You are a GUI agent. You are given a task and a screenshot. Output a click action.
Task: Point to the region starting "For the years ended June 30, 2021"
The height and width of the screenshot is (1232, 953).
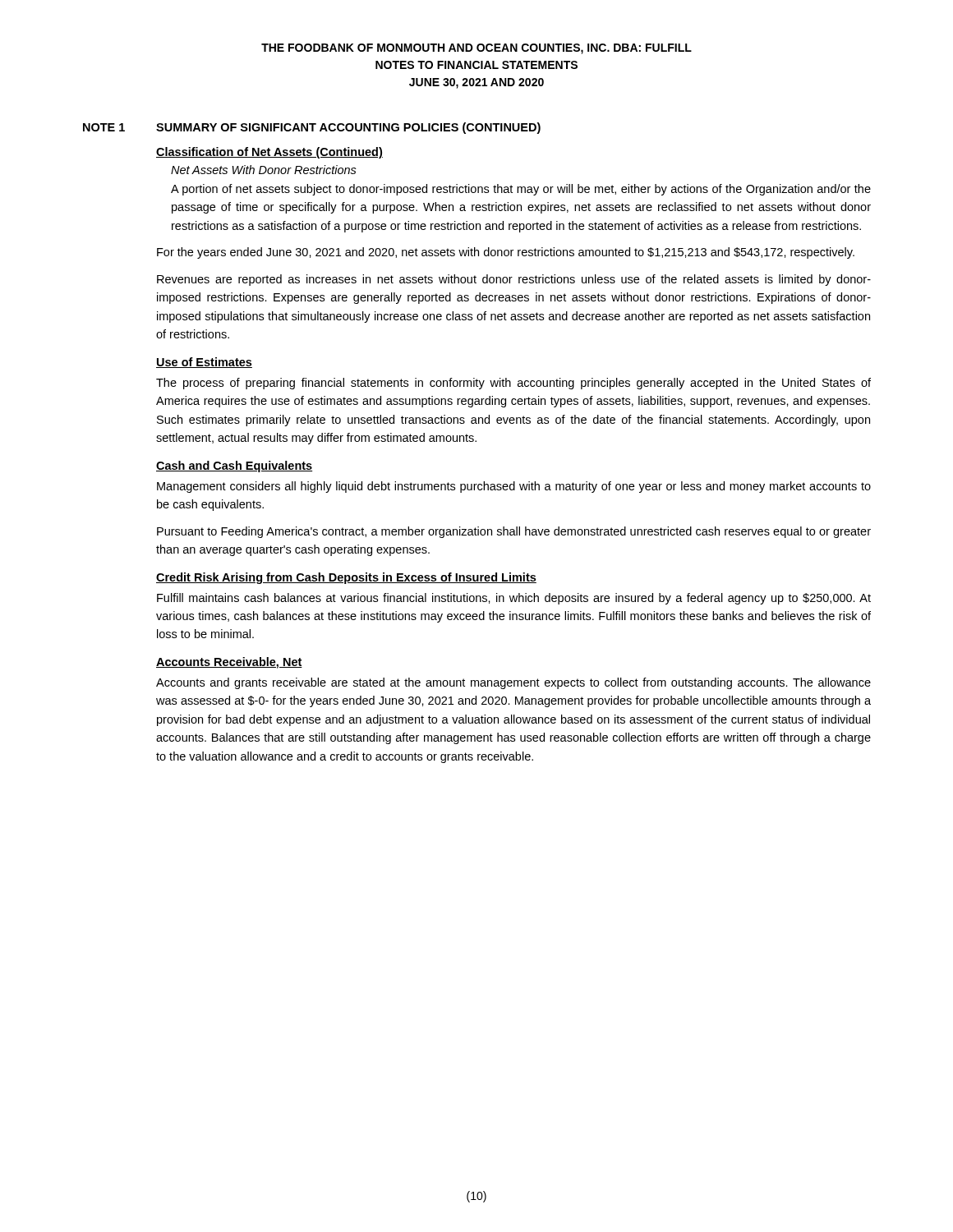(506, 252)
